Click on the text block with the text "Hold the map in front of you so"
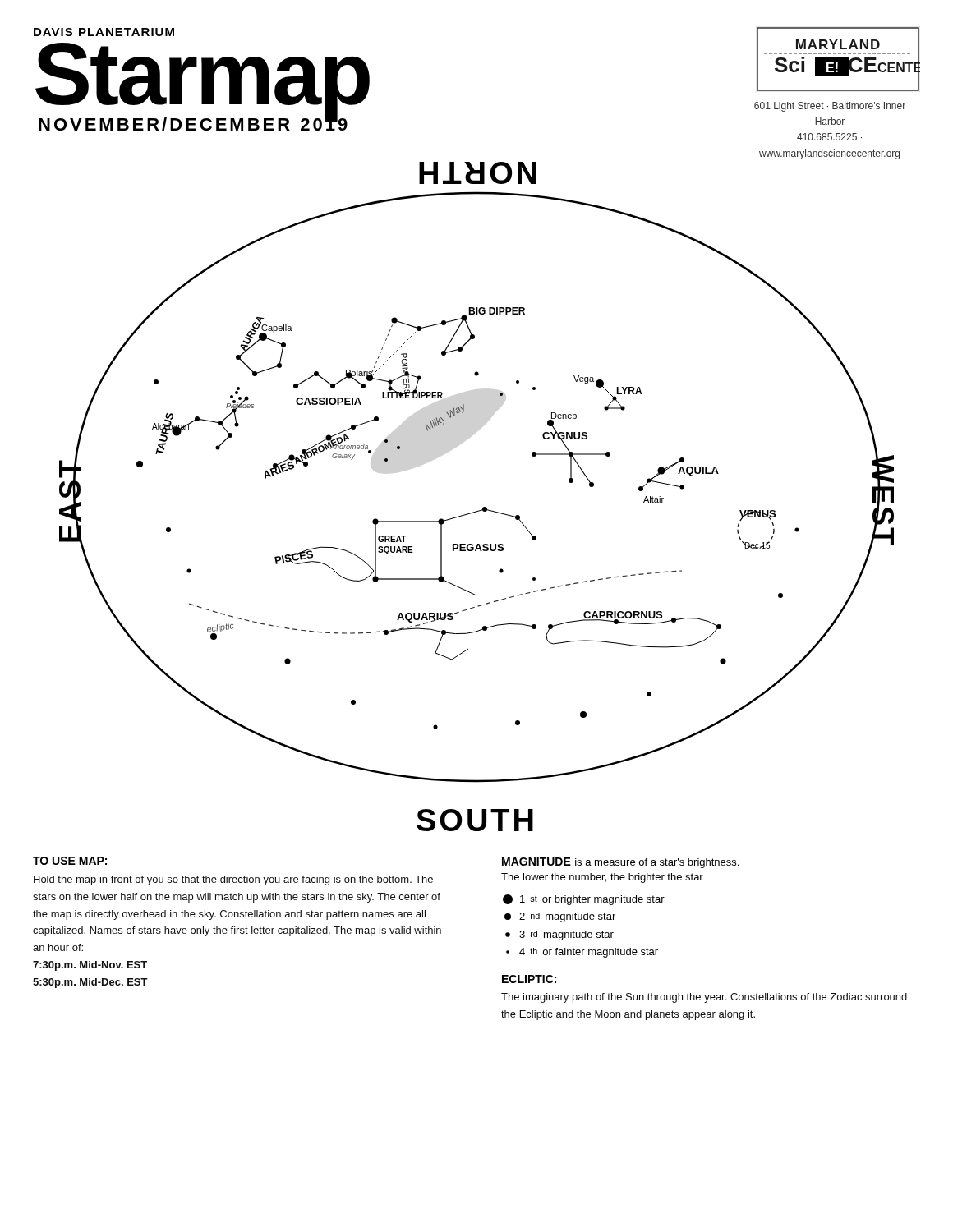 click(x=237, y=931)
